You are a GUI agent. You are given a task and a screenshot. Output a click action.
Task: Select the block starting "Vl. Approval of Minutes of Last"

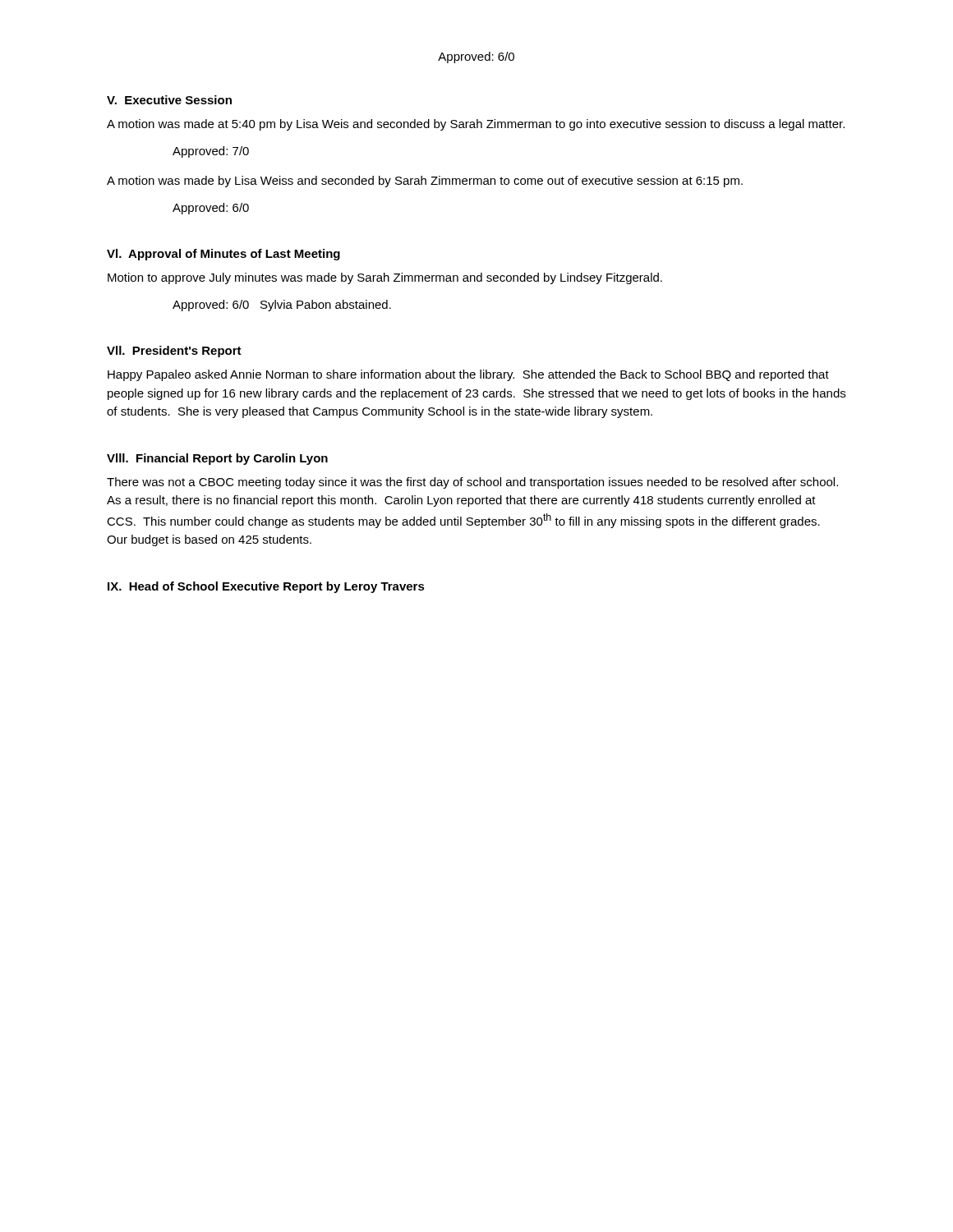pyautogui.click(x=224, y=253)
